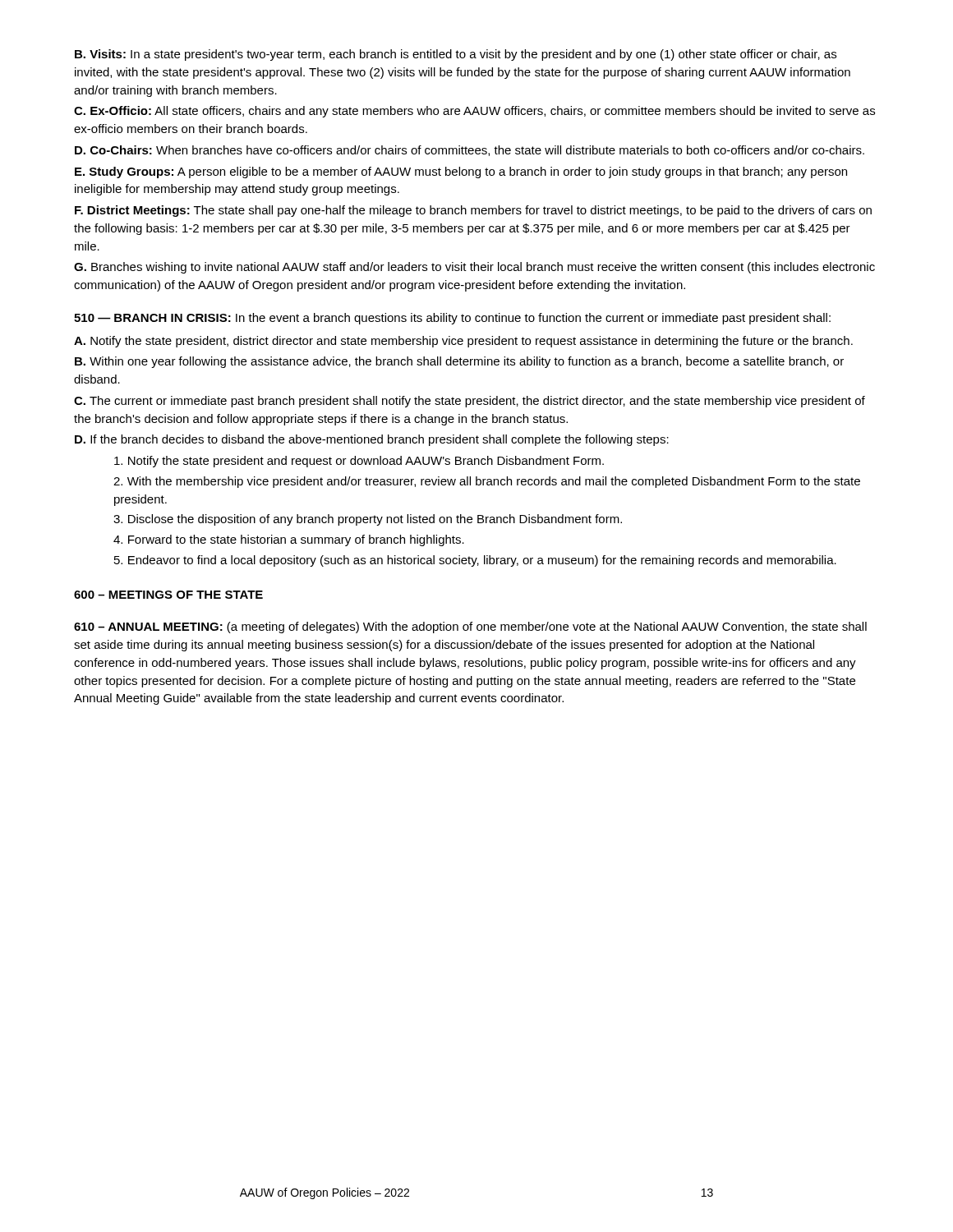Select the region starting "4. Forward to the state historian"
Viewport: 953px width, 1232px height.
coord(289,539)
